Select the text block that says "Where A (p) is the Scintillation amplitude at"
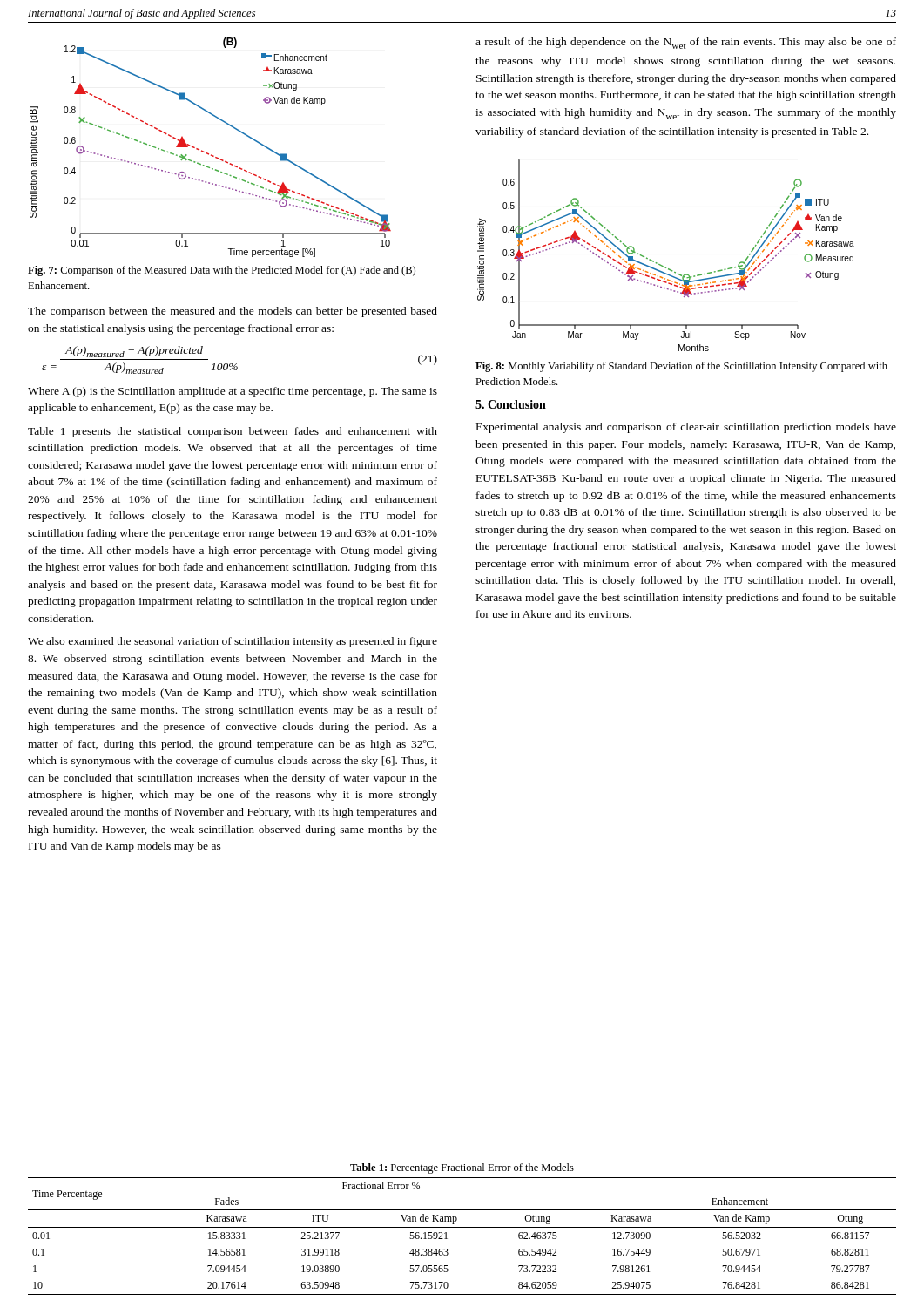This screenshot has height=1307, width=924. coord(233,399)
